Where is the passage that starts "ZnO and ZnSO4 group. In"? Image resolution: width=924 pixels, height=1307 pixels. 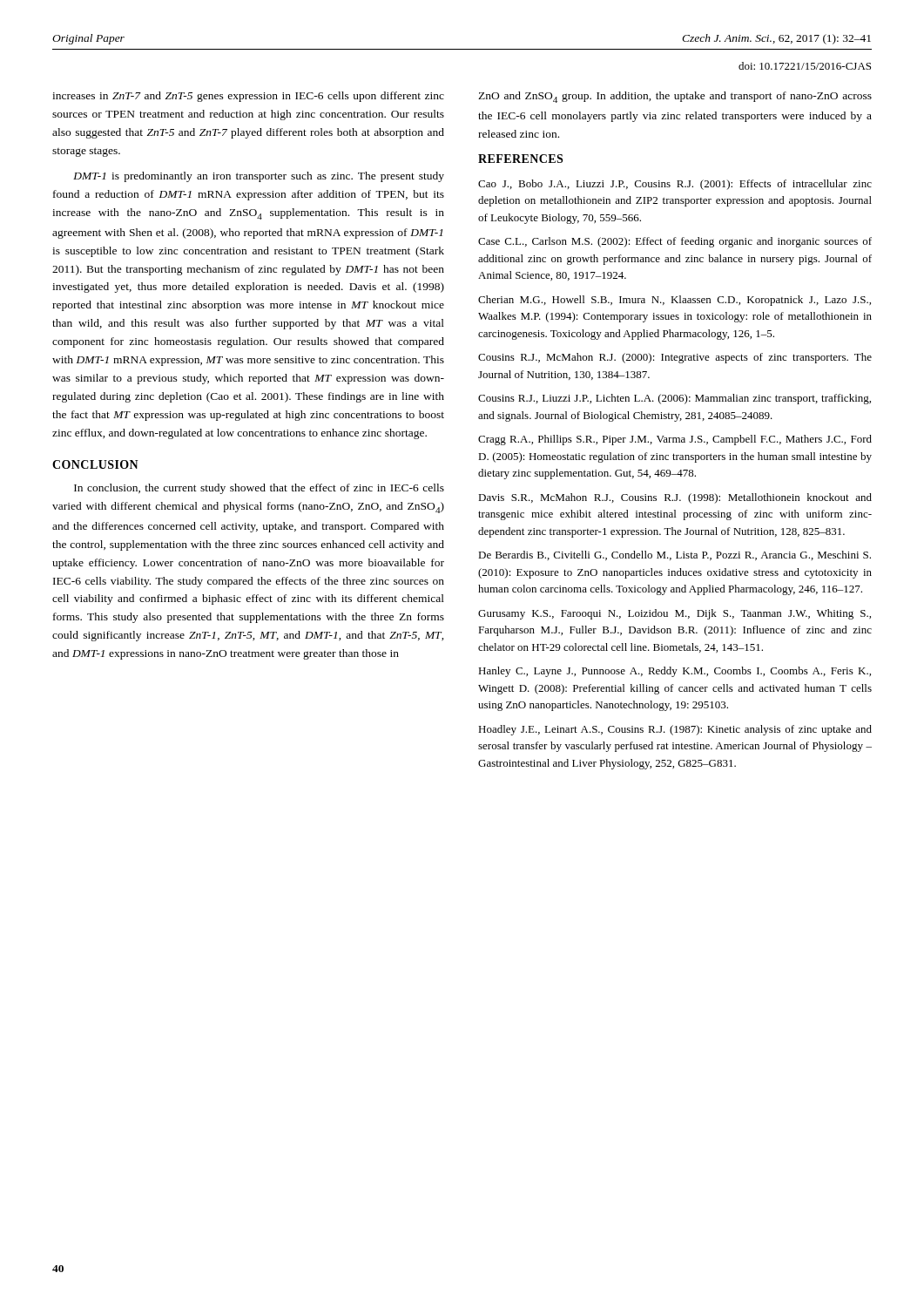tap(675, 115)
